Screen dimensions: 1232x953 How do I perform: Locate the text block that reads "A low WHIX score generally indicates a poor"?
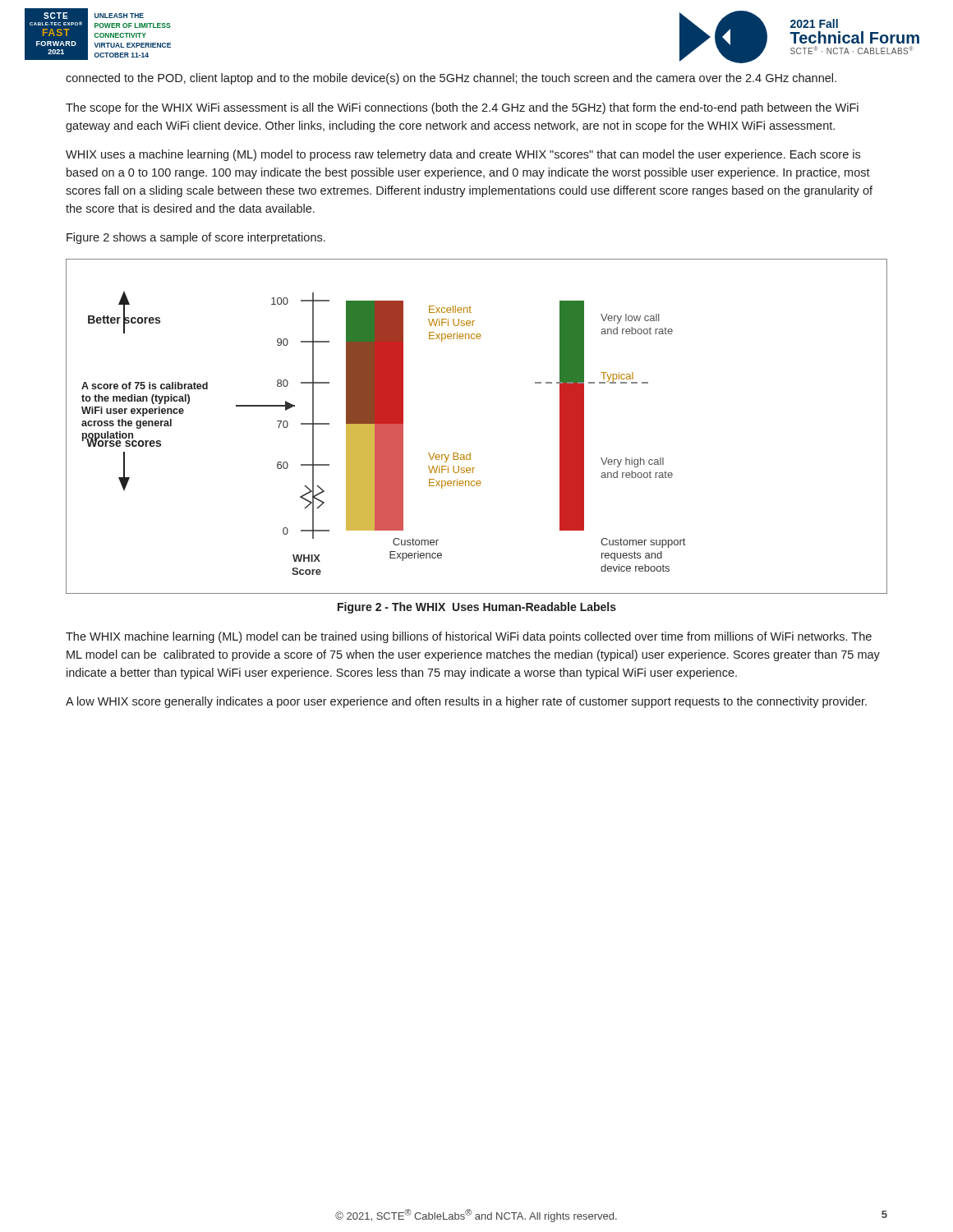[x=467, y=702]
